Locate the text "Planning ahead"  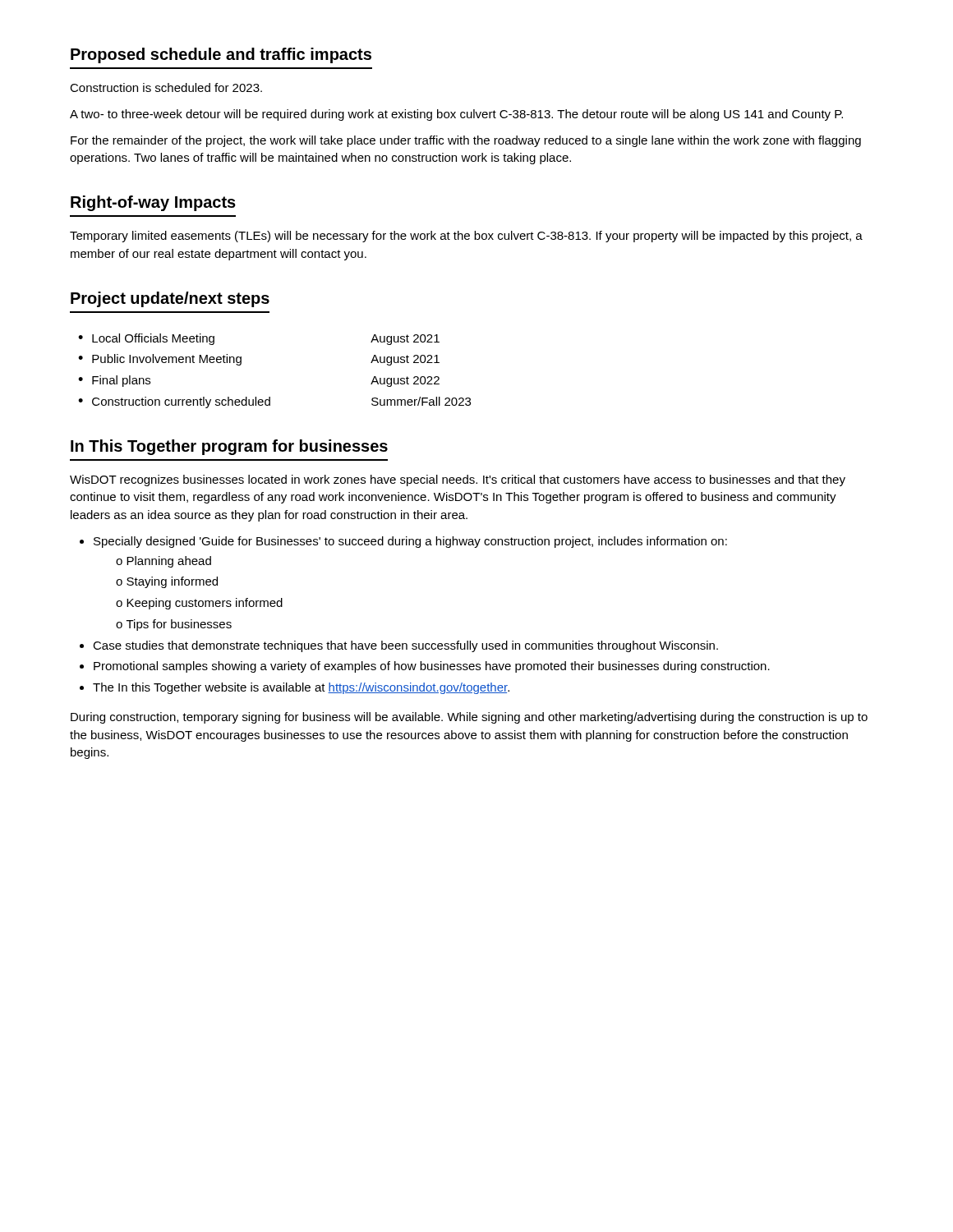[169, 560]
